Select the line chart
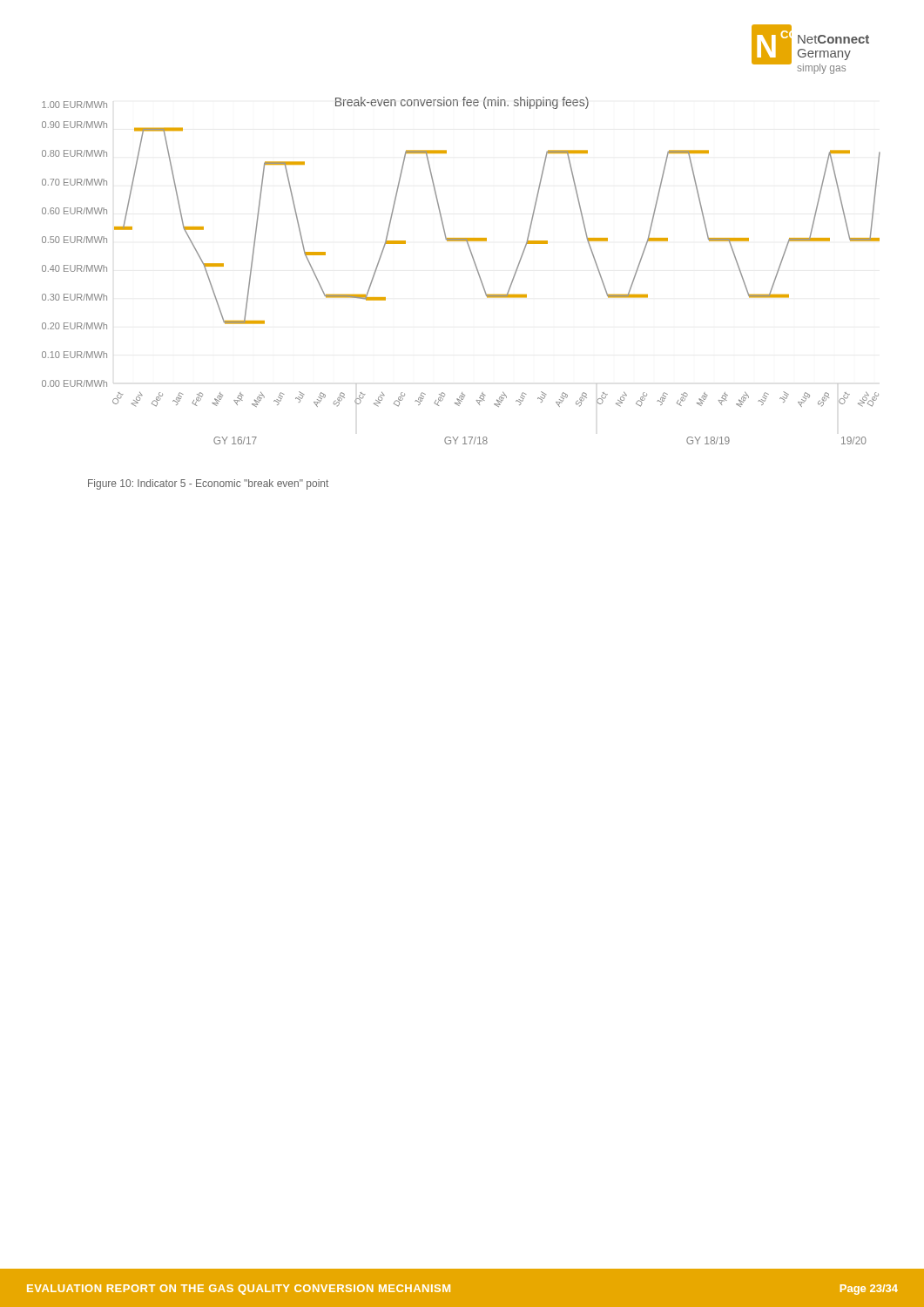 click(x=462, y=274)
